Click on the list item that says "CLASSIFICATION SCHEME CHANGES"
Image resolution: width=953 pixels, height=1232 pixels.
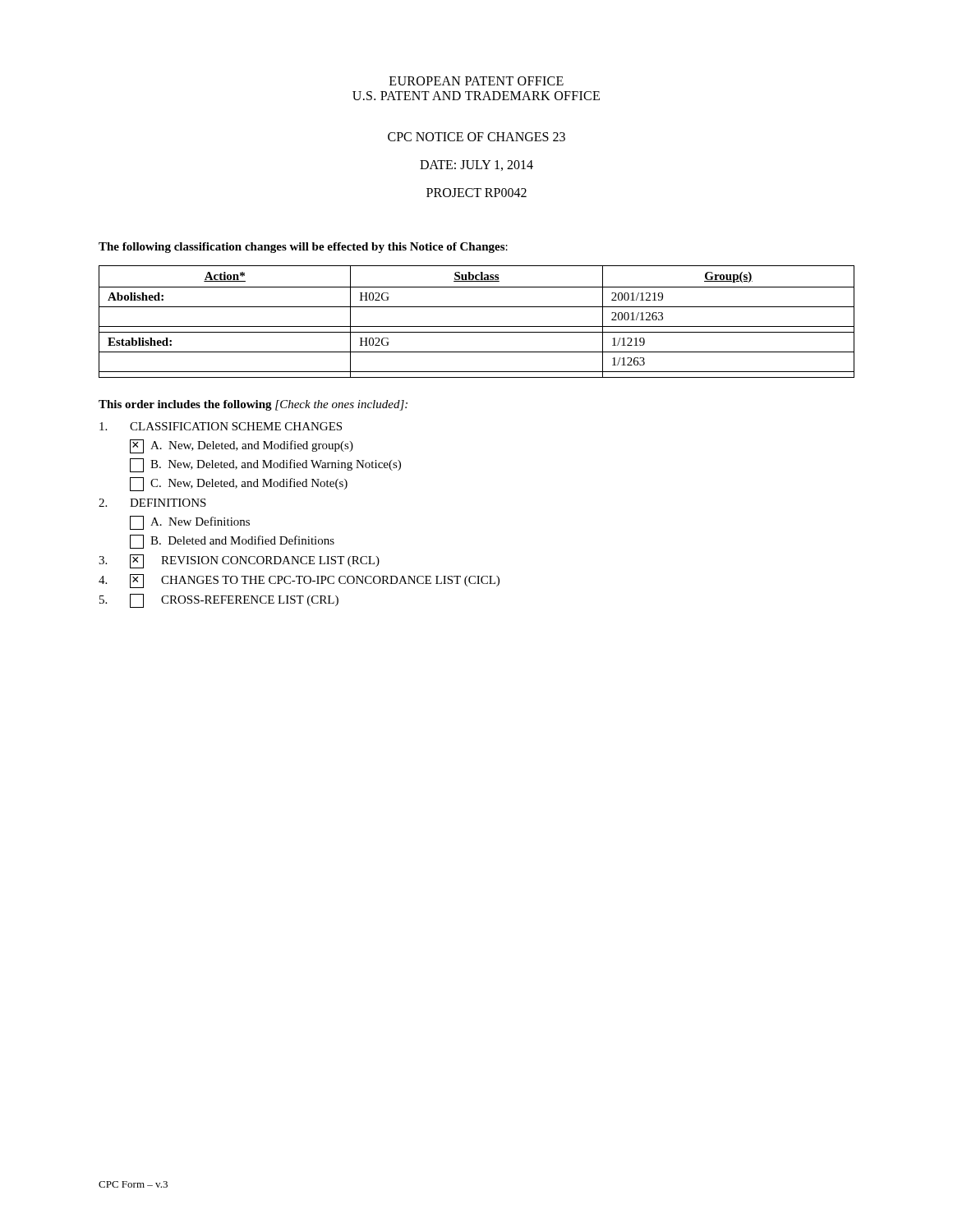click(x=221, y=426)
